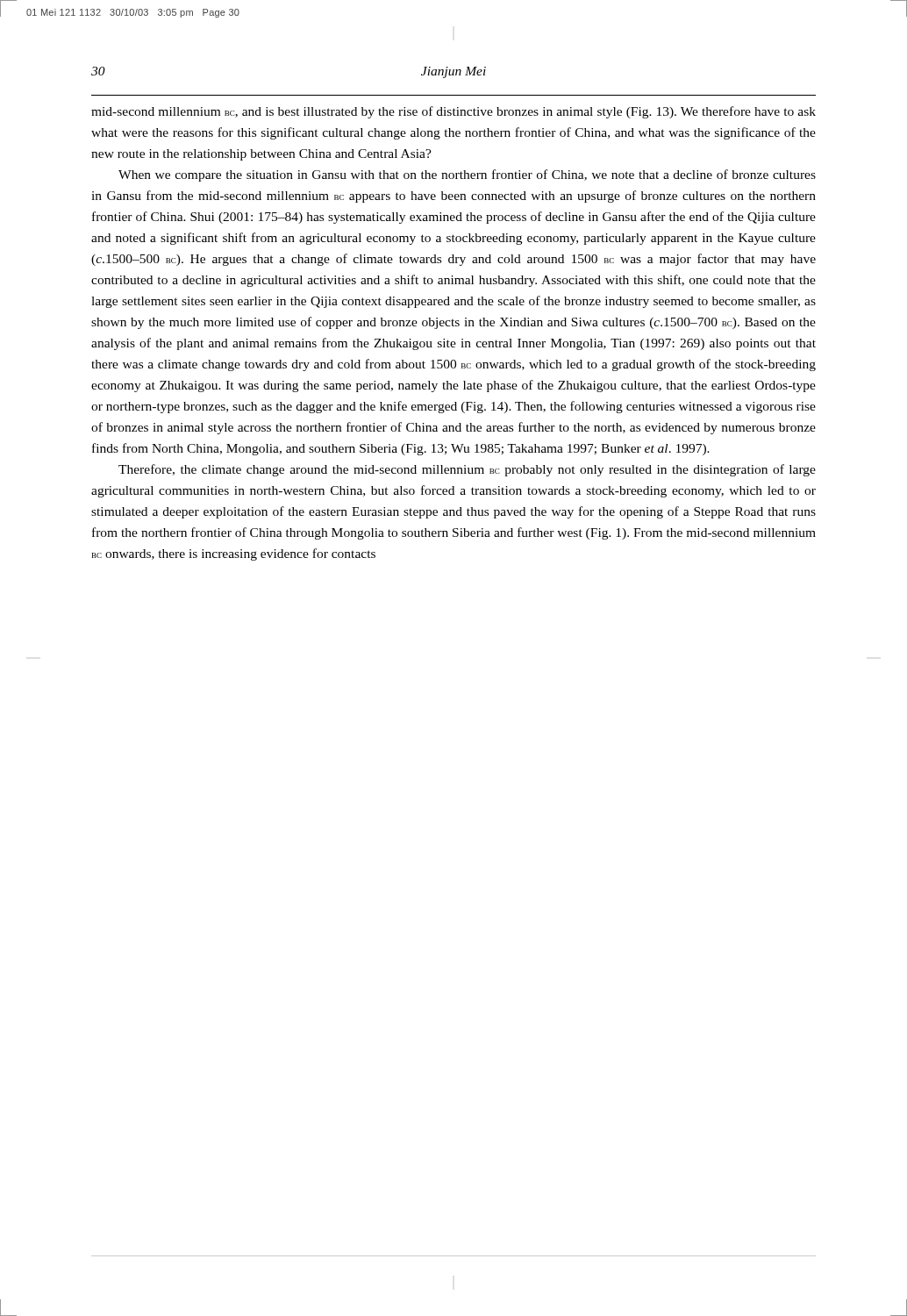Navigate to the region starting "When we compare"
Viewport: 907px width, 1316px height.
coord(454,312)
